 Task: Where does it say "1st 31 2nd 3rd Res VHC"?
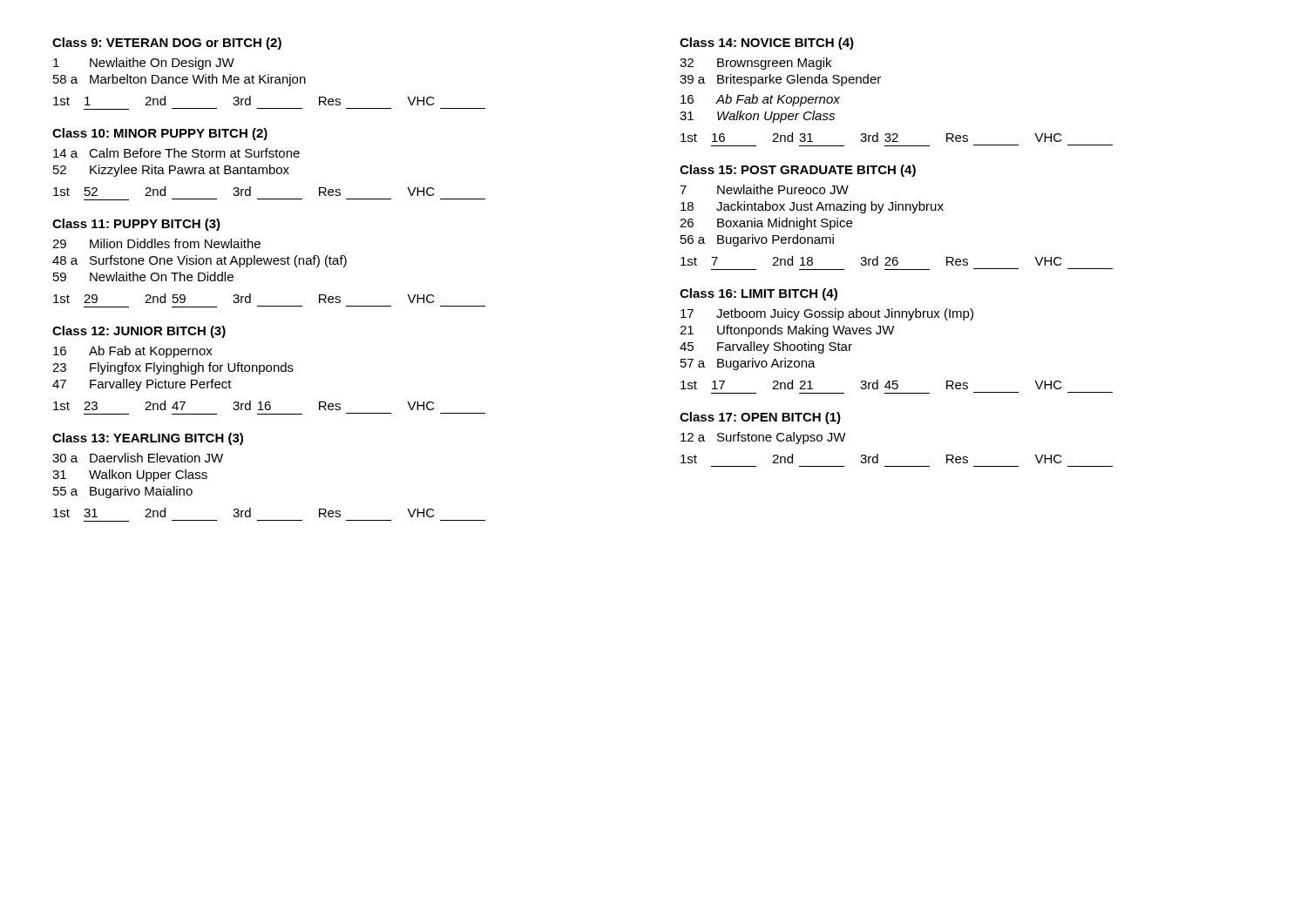tap(269, 513)
